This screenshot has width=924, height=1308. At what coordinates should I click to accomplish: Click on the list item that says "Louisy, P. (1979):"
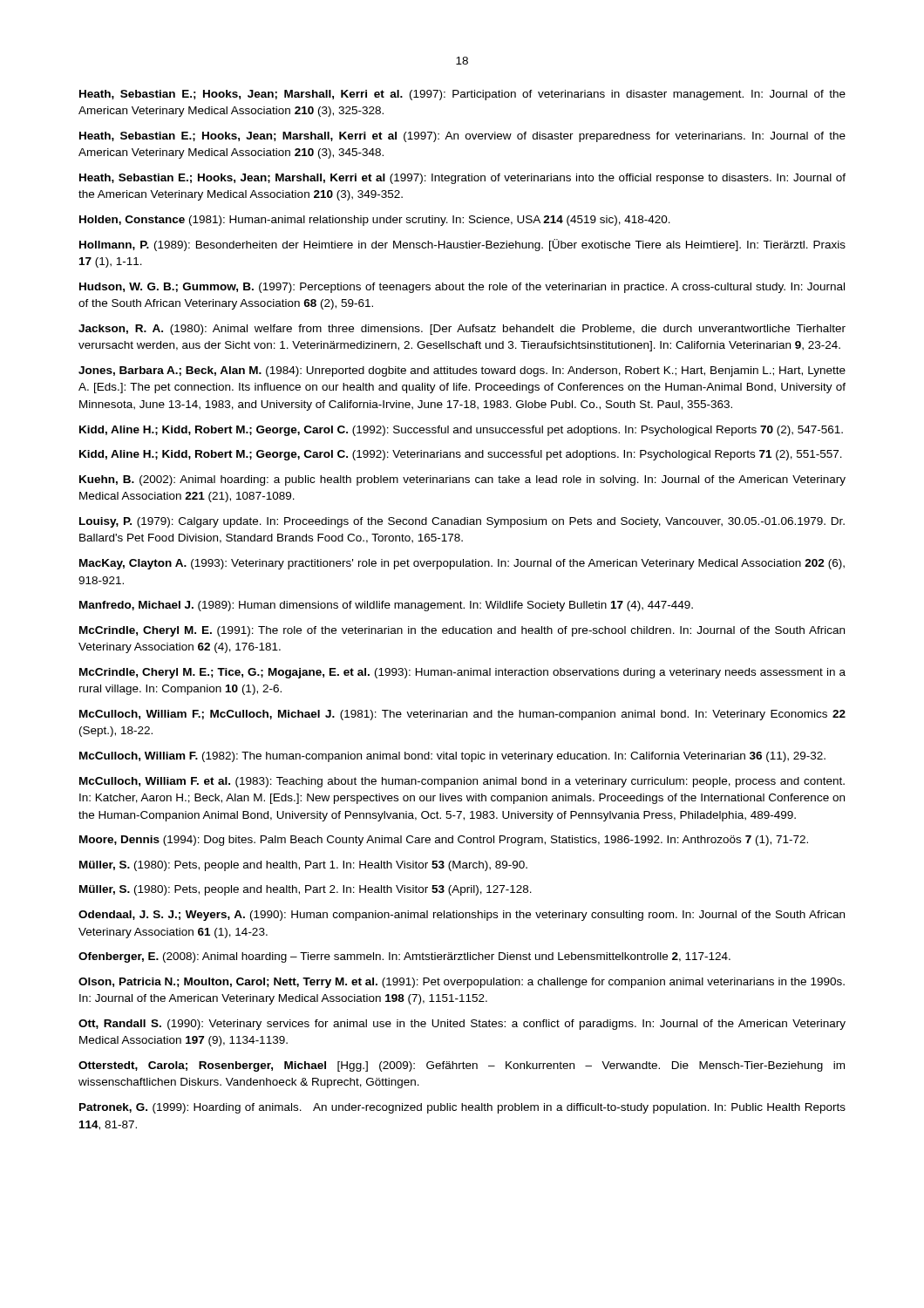(462, 529)
